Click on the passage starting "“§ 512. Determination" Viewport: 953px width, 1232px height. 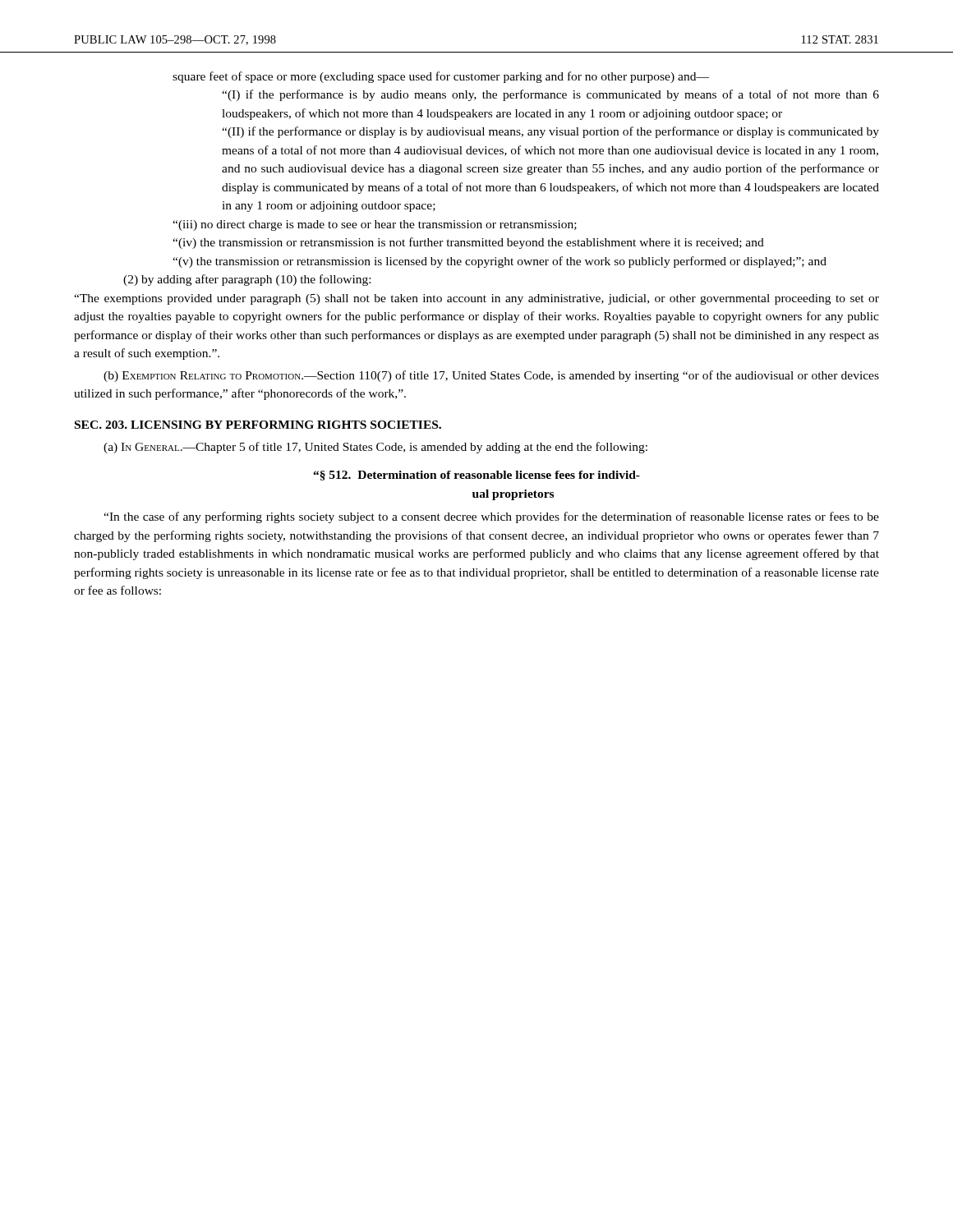pos(476,484)
